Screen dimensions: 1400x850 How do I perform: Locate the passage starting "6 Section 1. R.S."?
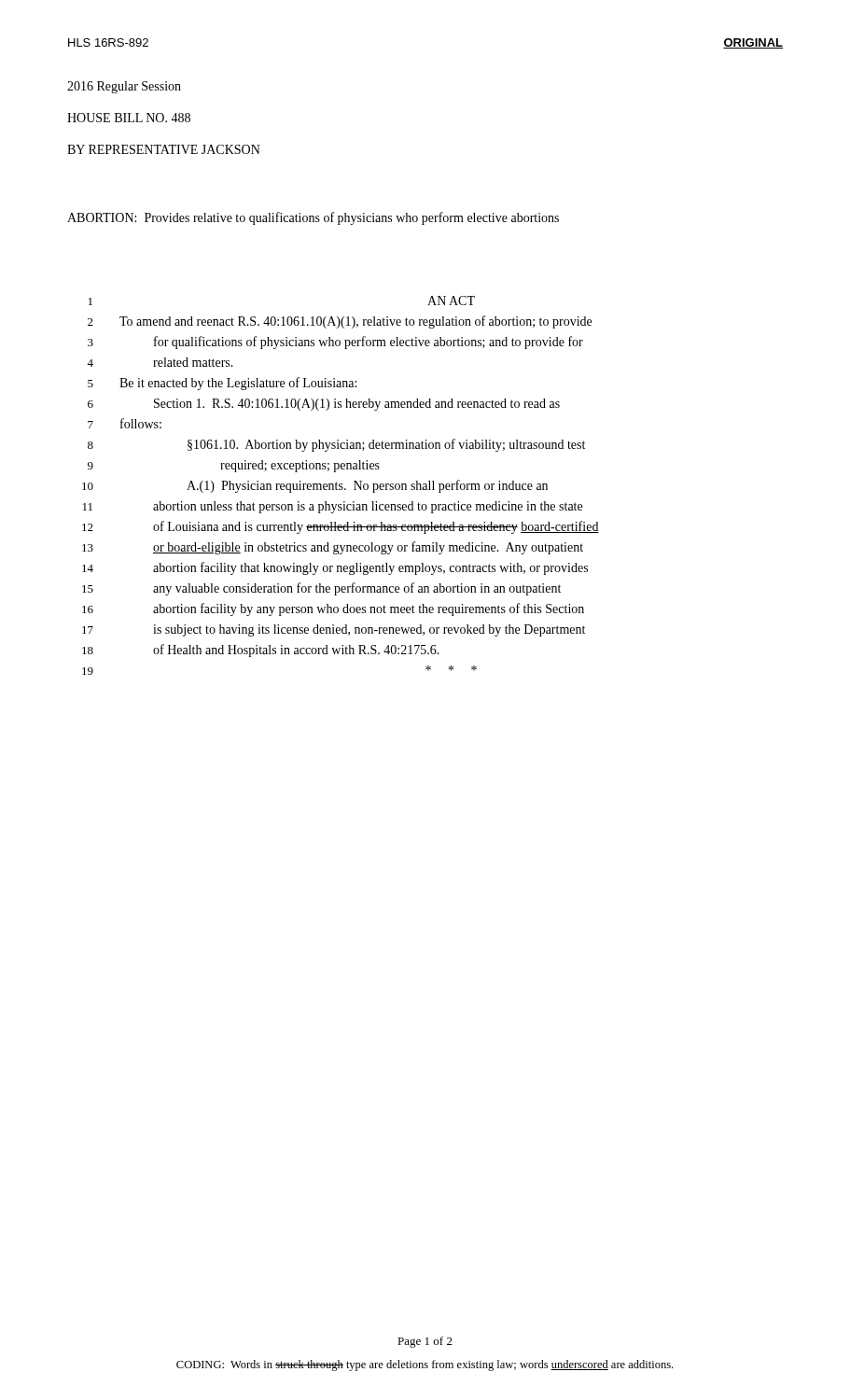(x=425, y=404)
